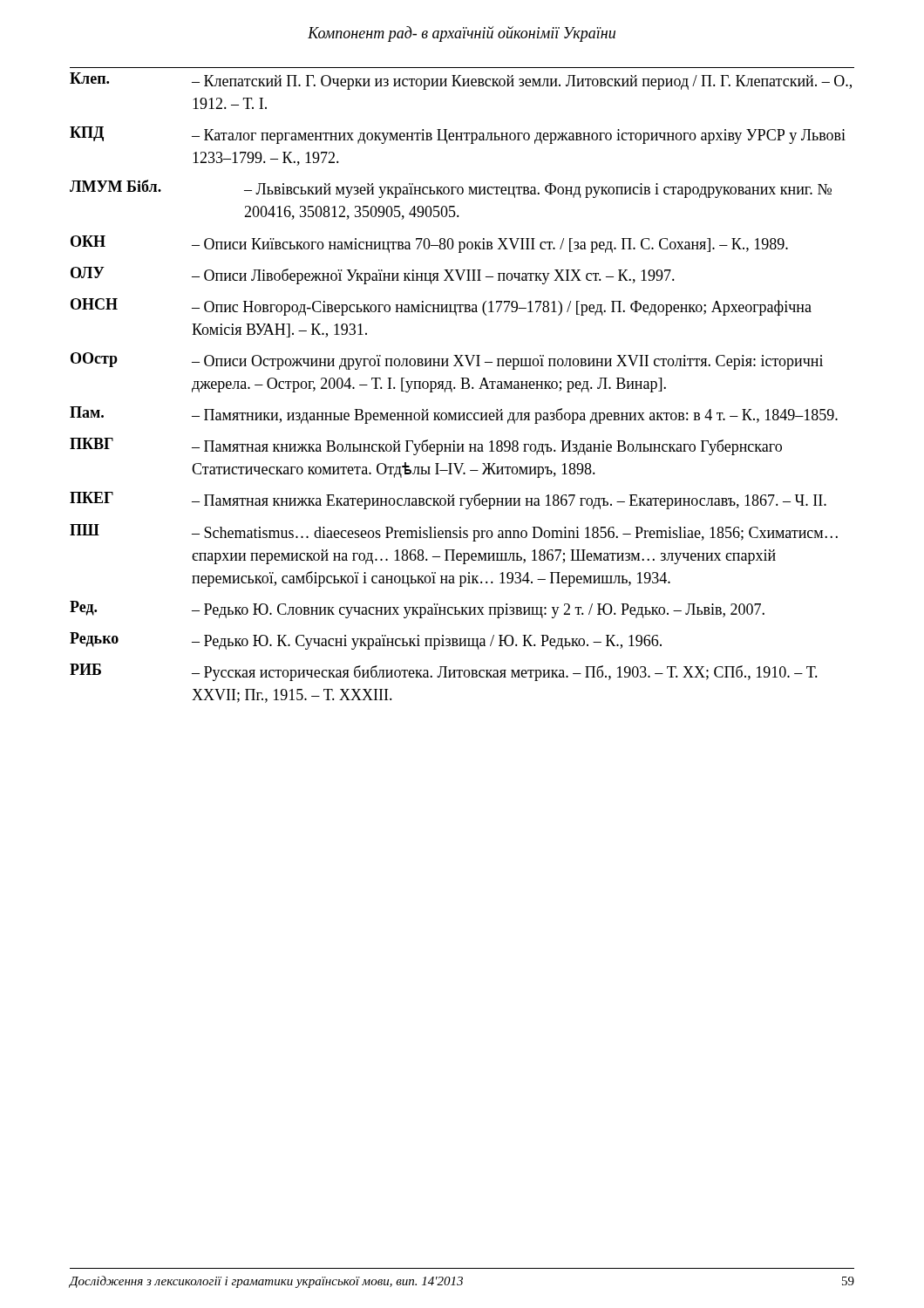
Task: Select the list item with the text "ОЛУ – Описи Лівобережної України кінця ХVIII"
Action: click(x=462, y=275)
